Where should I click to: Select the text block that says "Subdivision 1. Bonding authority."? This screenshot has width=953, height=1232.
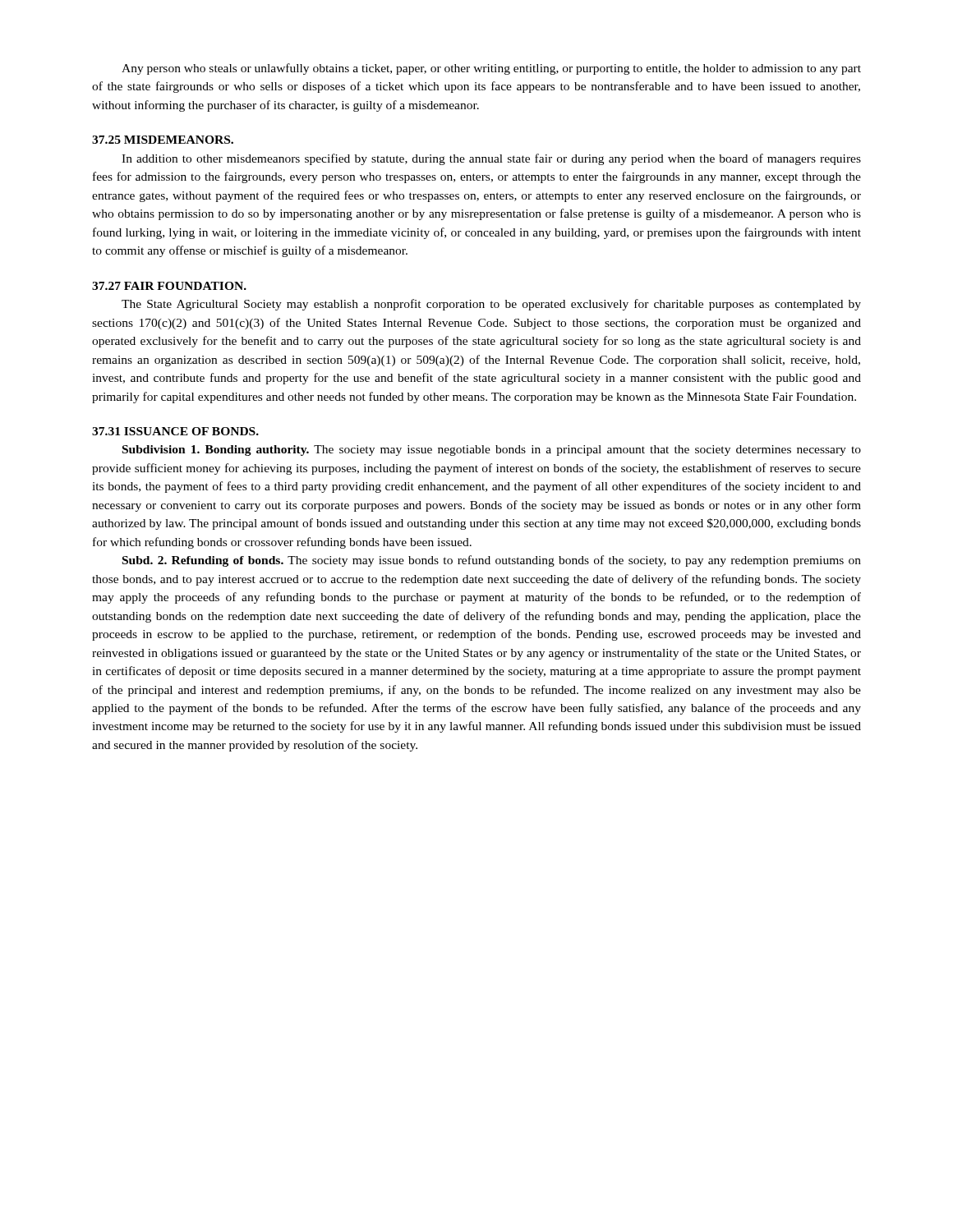(x=476, y=496)
